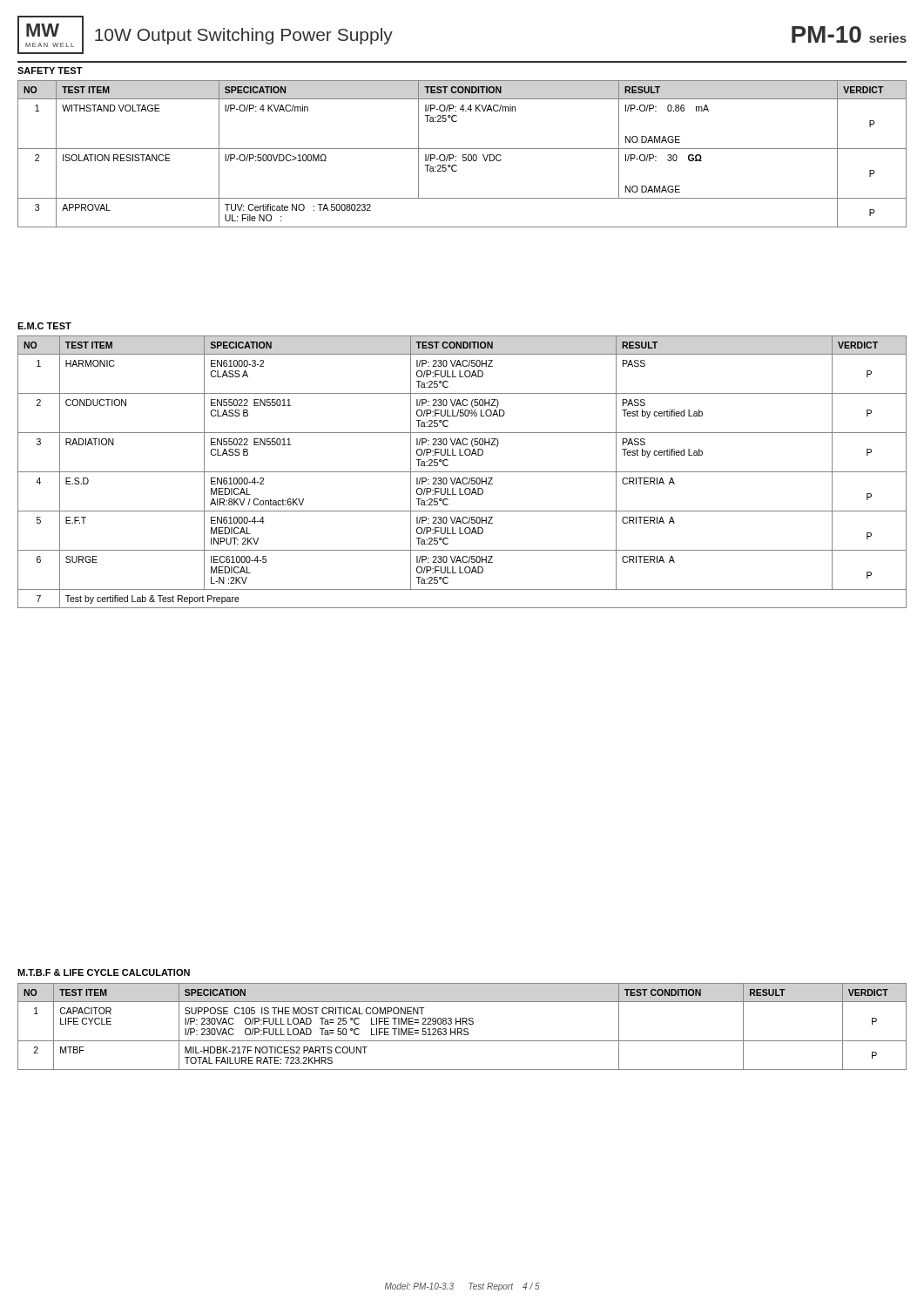Select the table that reads "I/P: 230 VAC (50HZ) O/P:FULL"
Viewport: 924px width, 1307px height.
[462, 472]
